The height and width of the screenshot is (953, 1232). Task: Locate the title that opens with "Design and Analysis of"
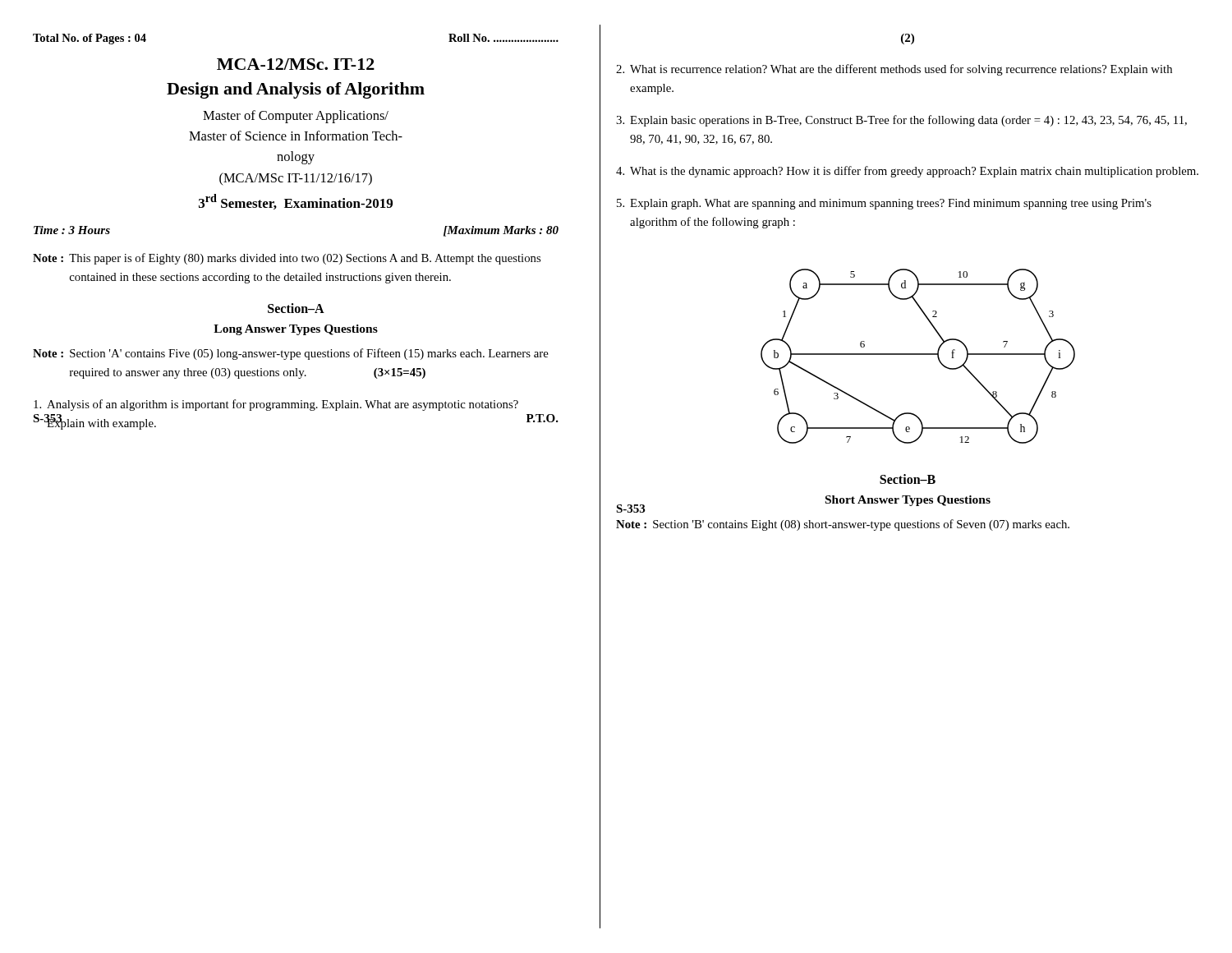point(296,88)
